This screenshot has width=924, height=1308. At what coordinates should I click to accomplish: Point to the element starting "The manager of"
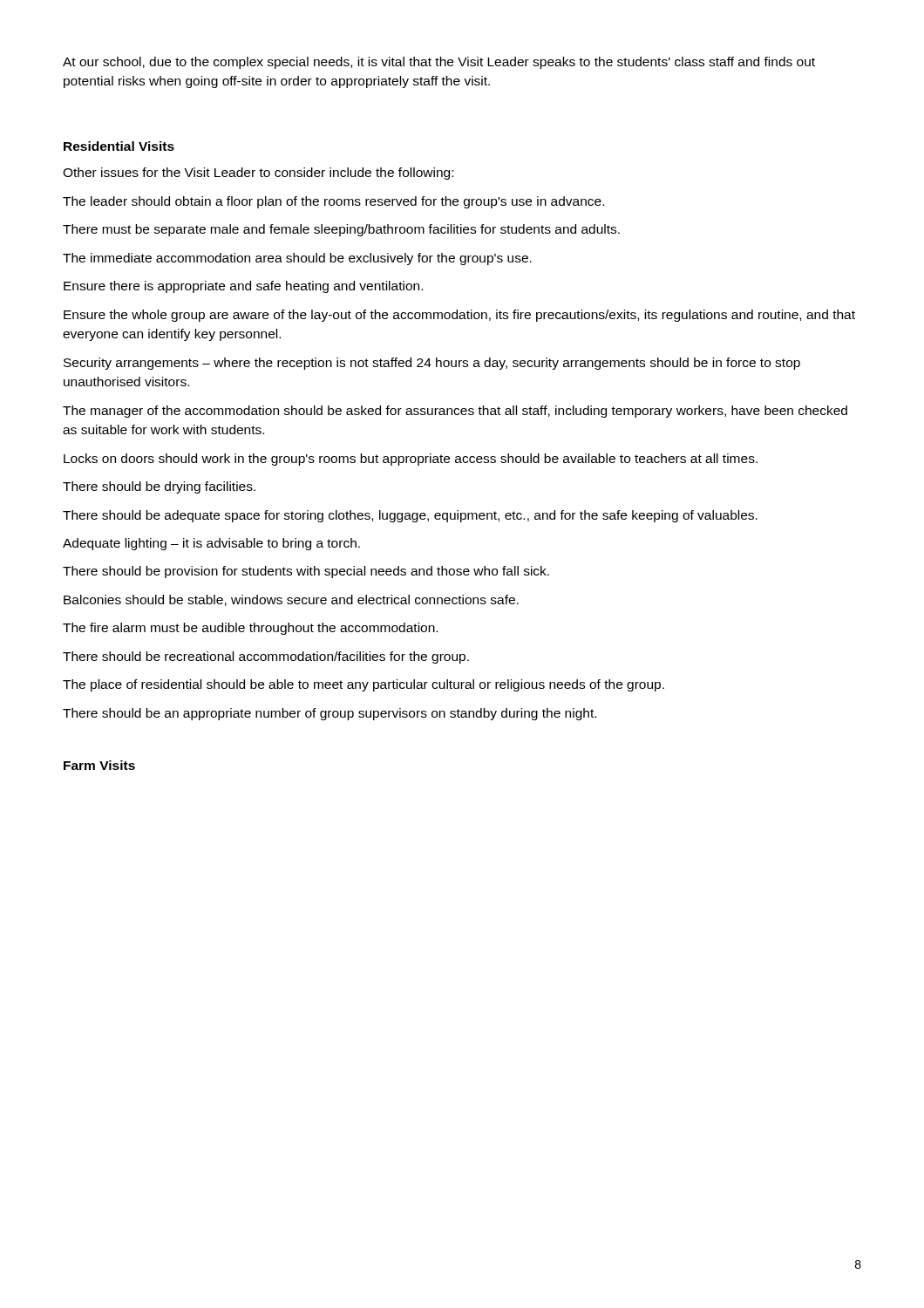coord(455,420)
